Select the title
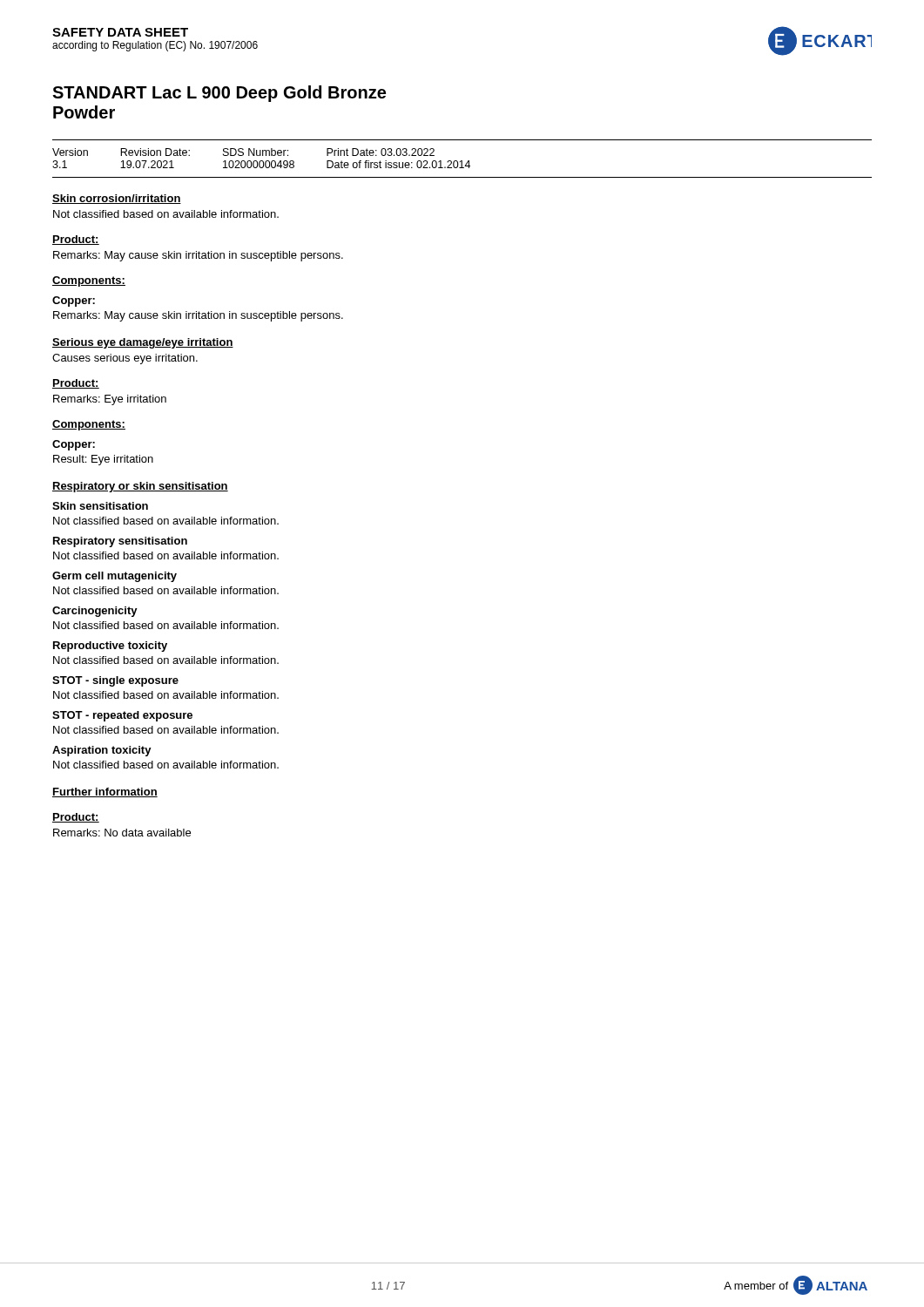This screenshot has height=1307, width=924. point(219,102)
